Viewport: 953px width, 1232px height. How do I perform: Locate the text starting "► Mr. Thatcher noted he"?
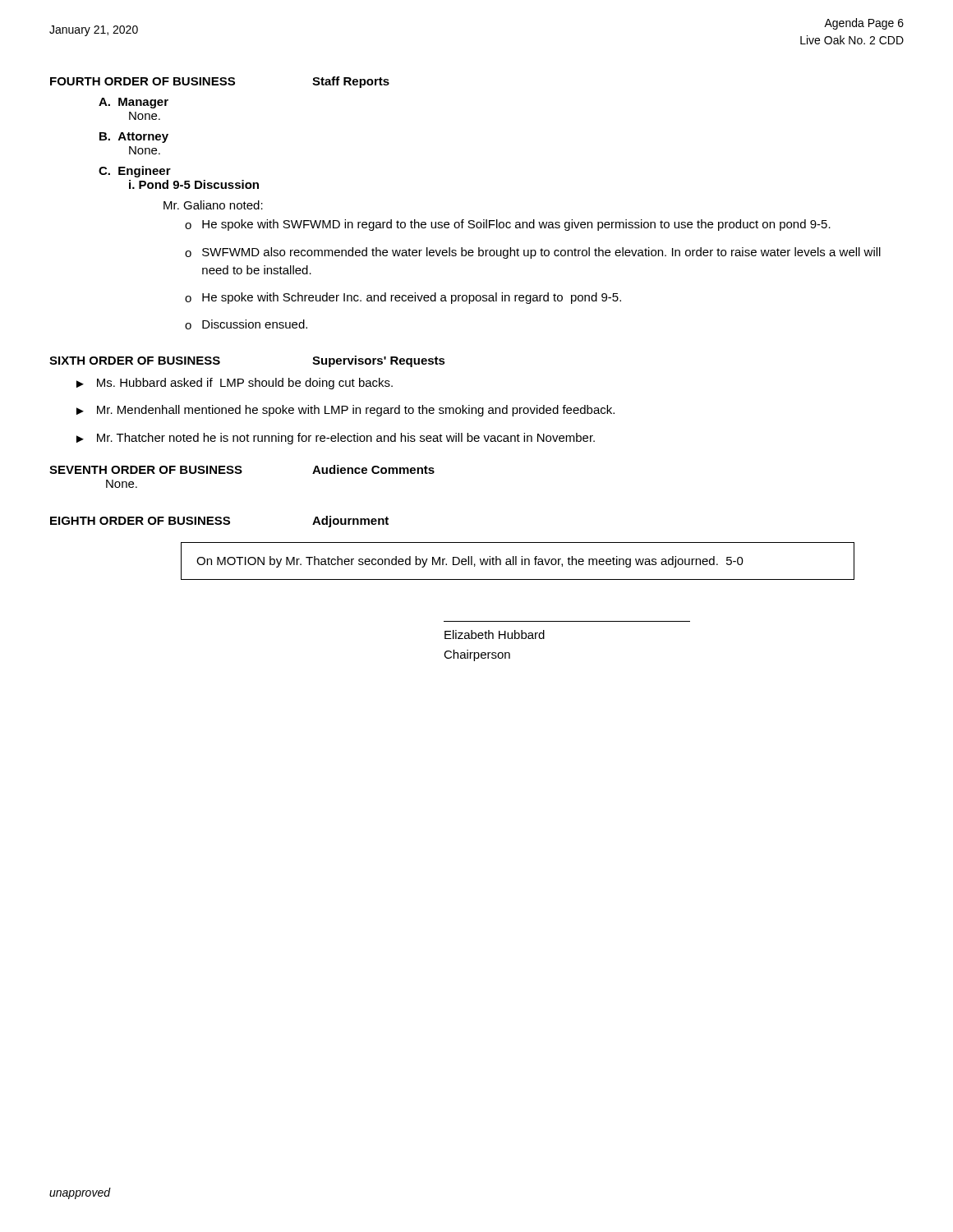(489, 438)
